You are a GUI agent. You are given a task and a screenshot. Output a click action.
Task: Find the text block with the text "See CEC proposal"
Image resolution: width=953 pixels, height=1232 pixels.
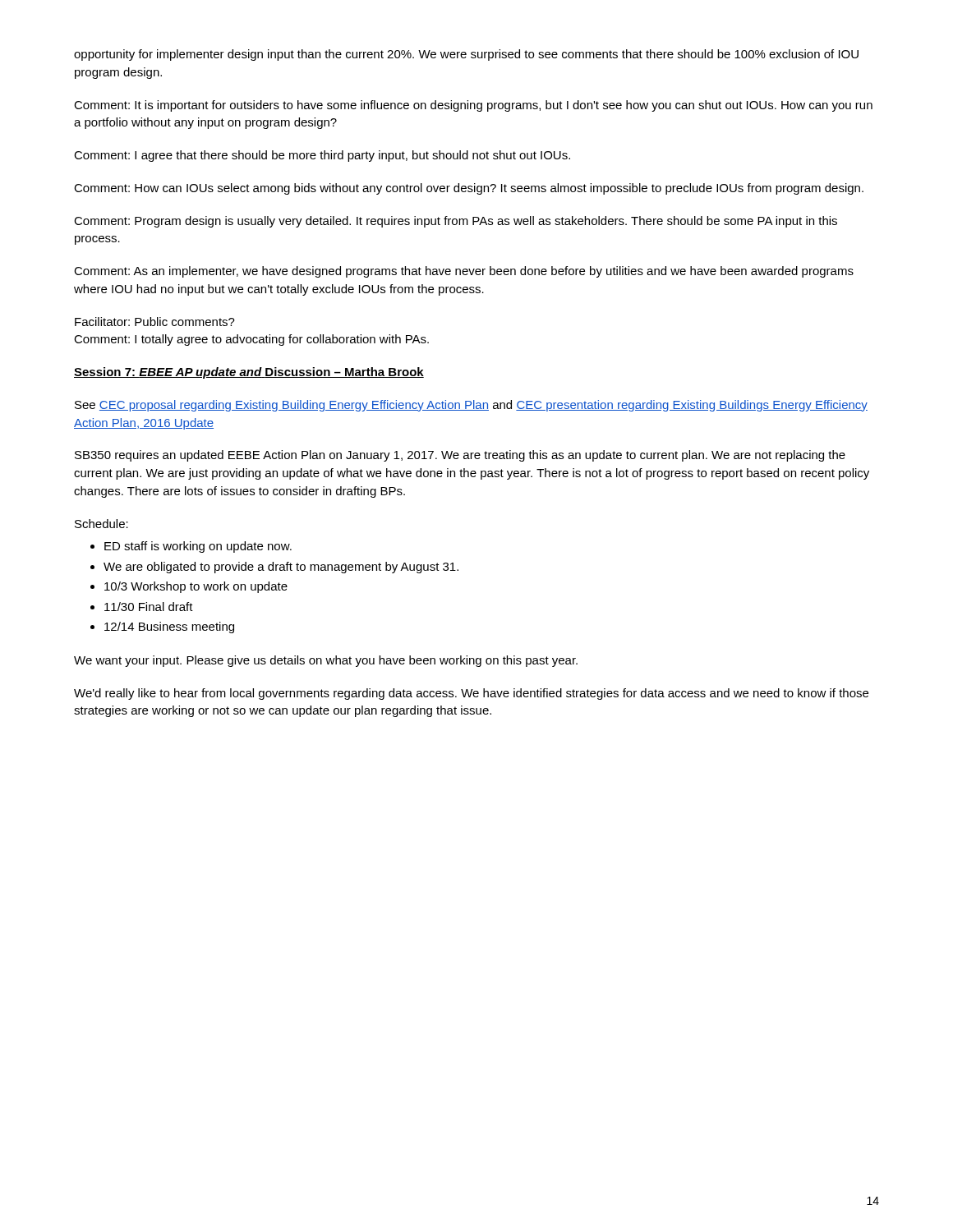pos(471,413)
